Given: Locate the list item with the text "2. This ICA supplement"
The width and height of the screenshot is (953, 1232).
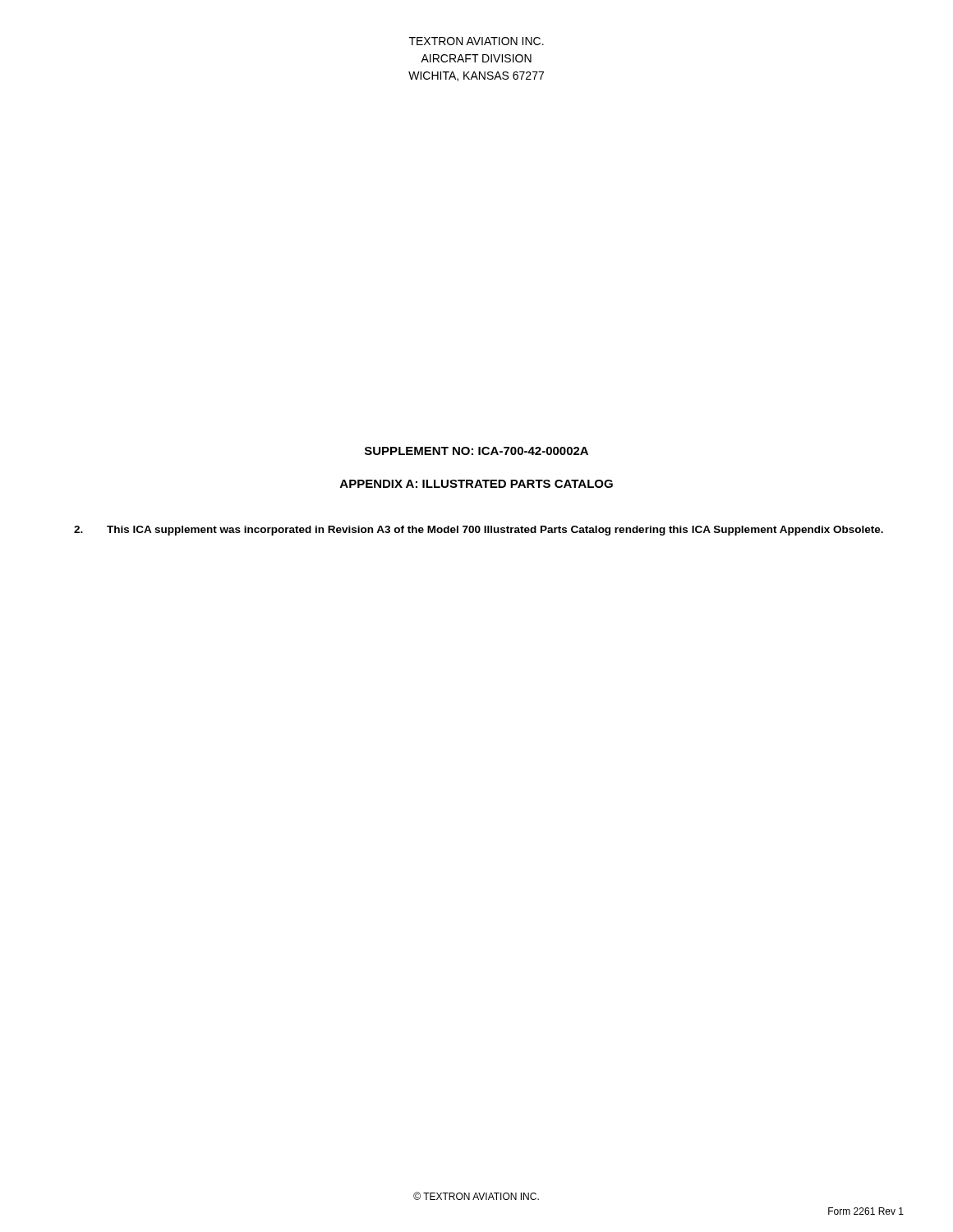Looking at the screenshot, I should click(479, 530).
